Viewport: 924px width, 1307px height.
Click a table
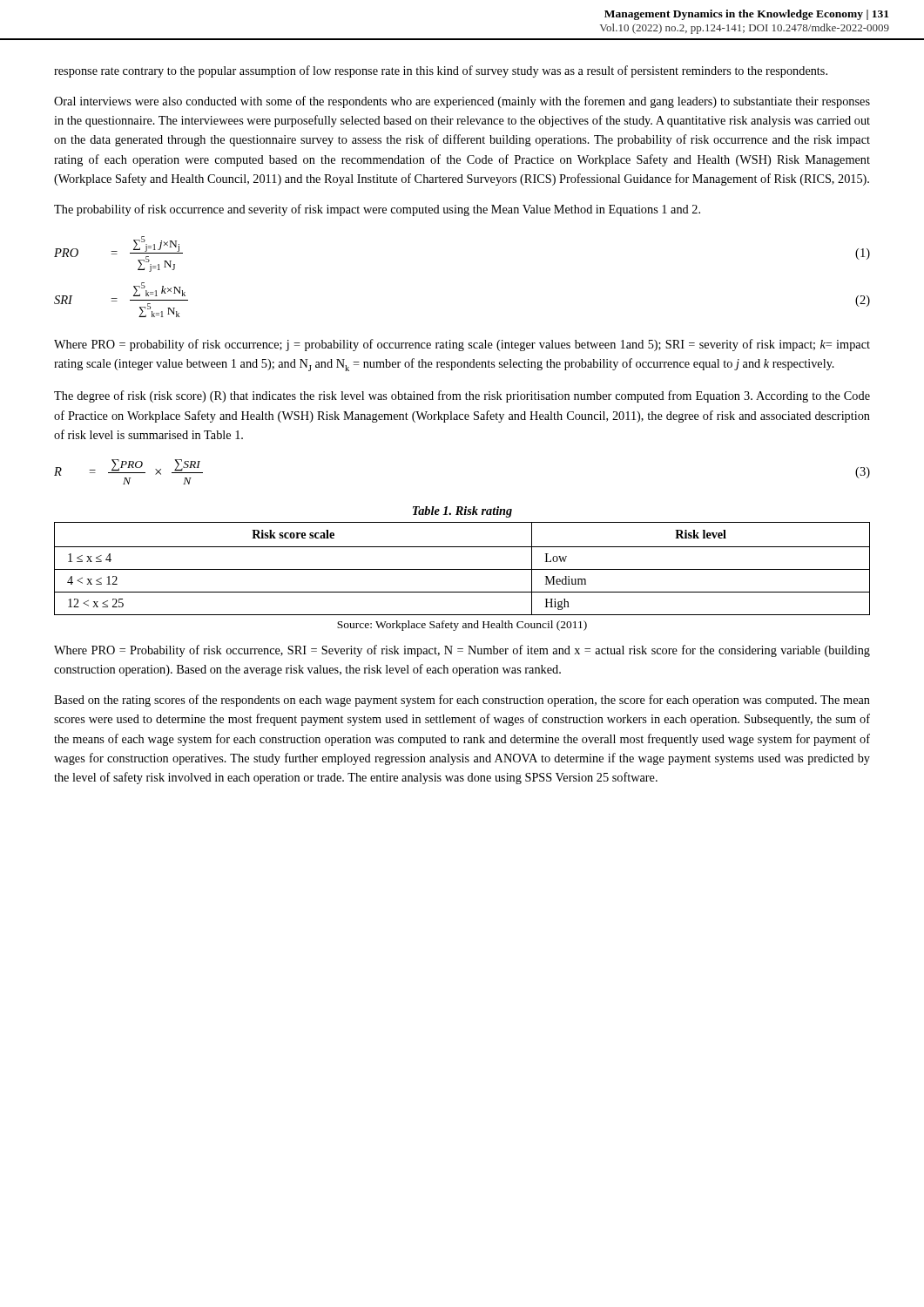tap(462, 568)
